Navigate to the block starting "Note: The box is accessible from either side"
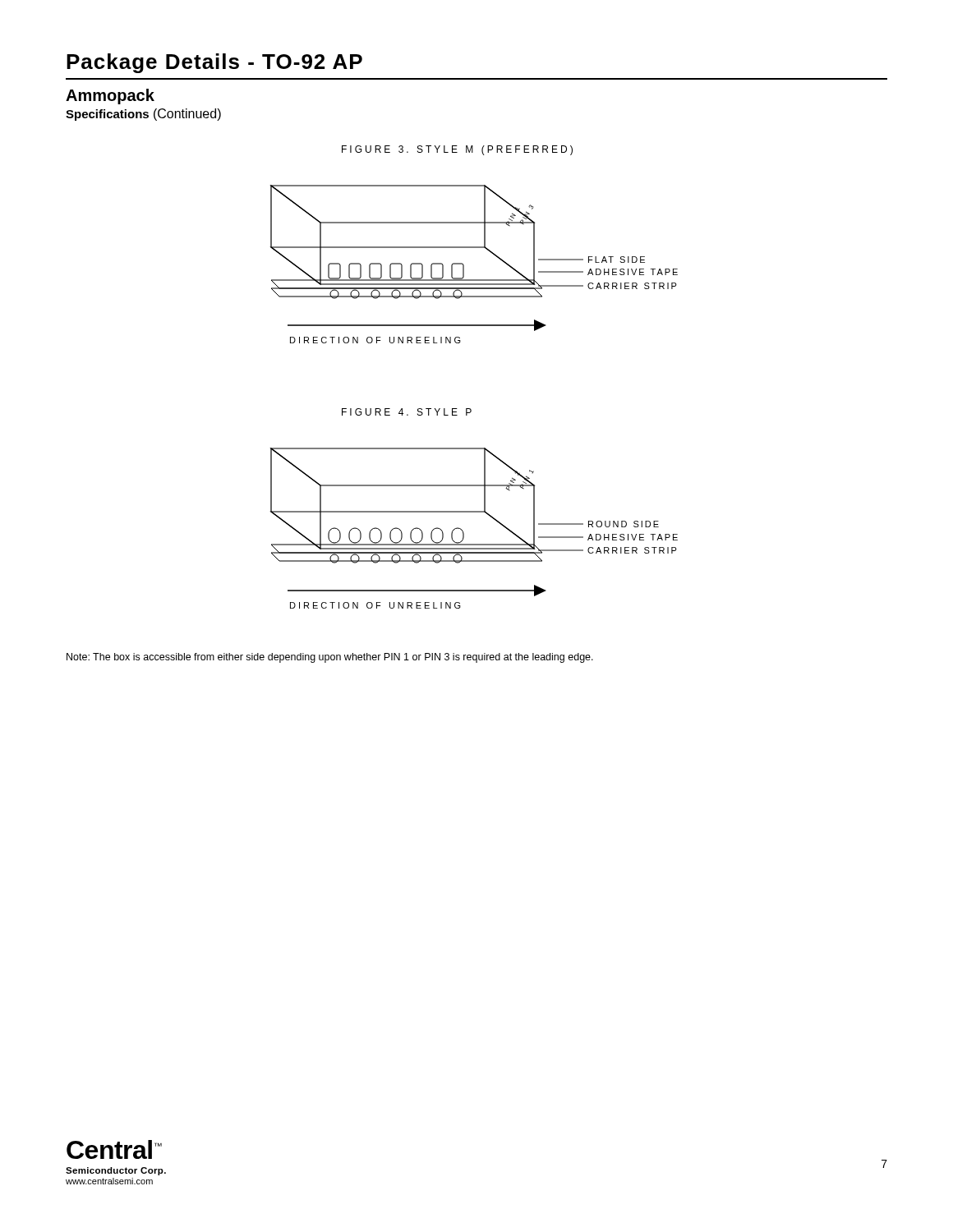The width and height of the screenshot is (953, 1232). pos(330,657)
